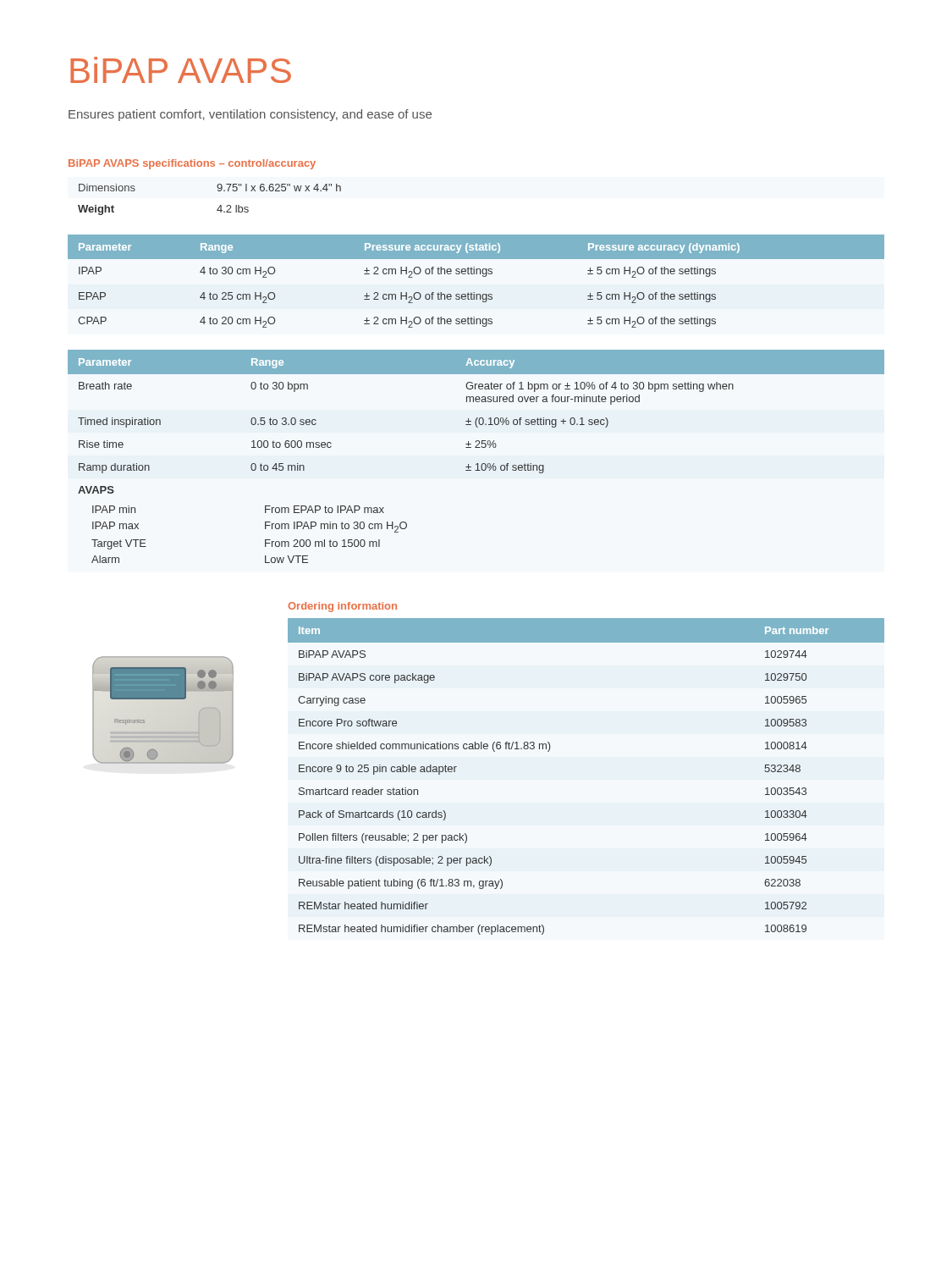Click on the region starting "BiPAP AVAPS specifications –"
This screenshot has height=1270, width=952.
(192, 163)
